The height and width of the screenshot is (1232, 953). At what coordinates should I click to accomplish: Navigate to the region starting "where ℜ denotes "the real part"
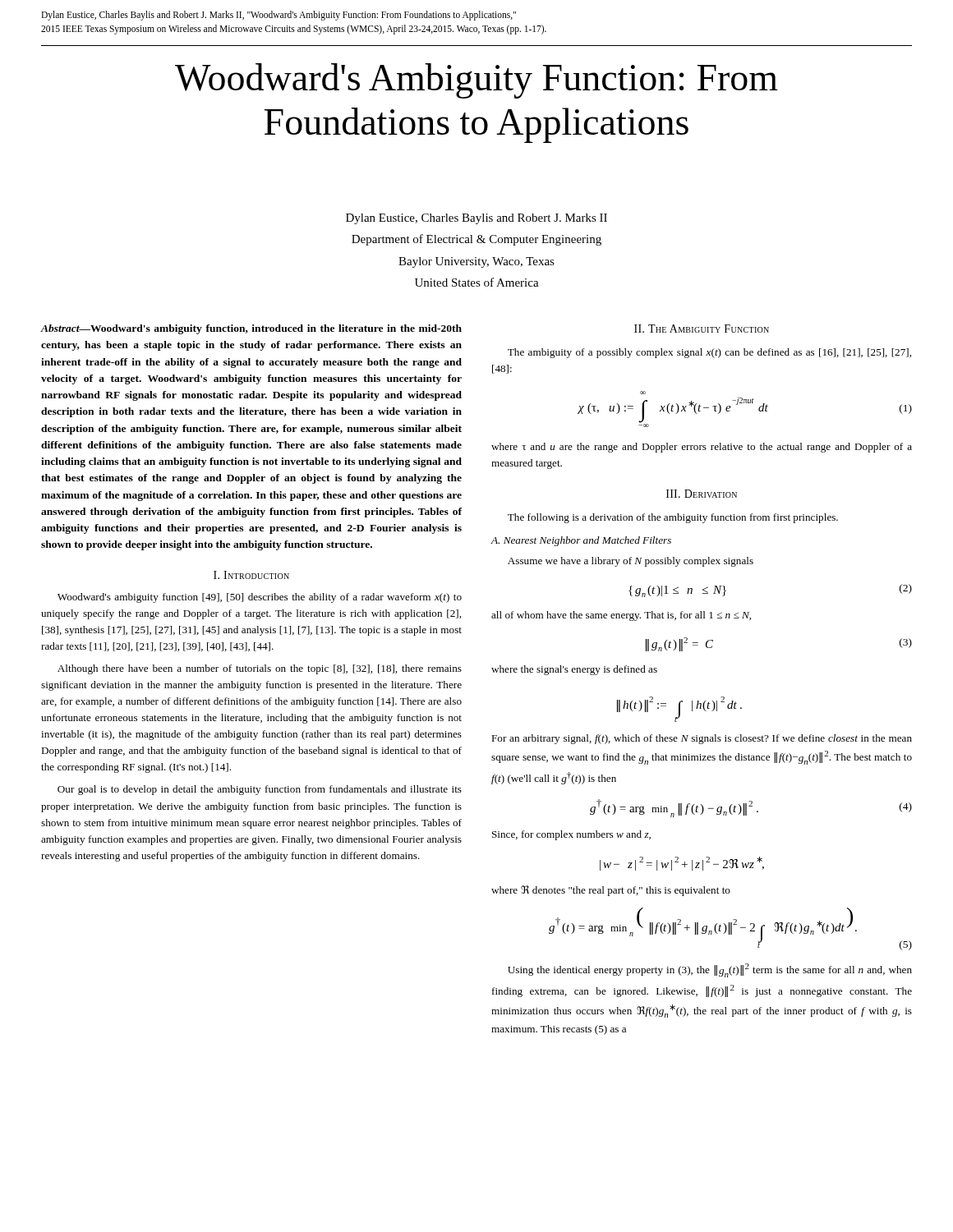702,891
